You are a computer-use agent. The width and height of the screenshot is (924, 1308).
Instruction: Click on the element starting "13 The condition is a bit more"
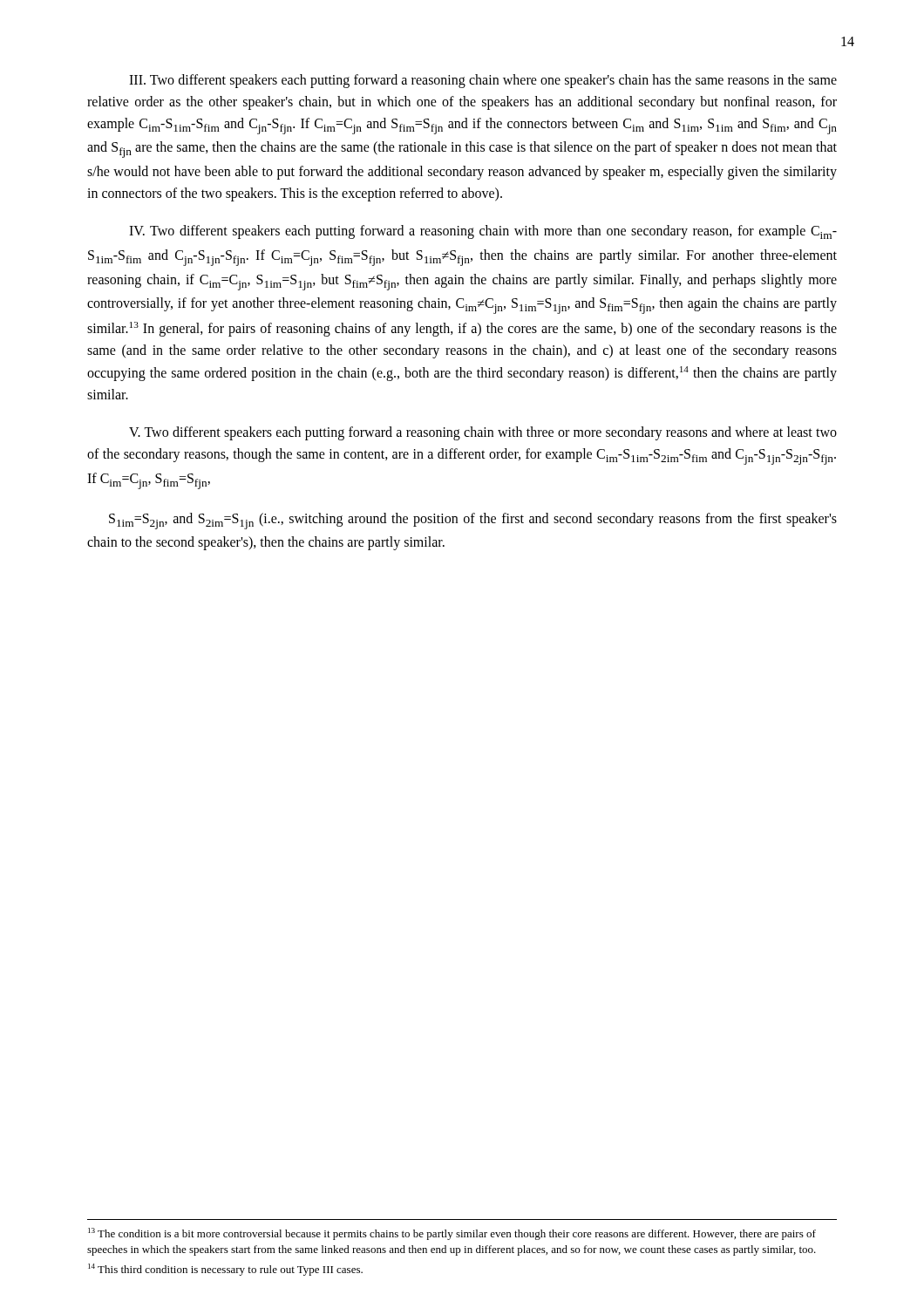[x=462, y=1252]
